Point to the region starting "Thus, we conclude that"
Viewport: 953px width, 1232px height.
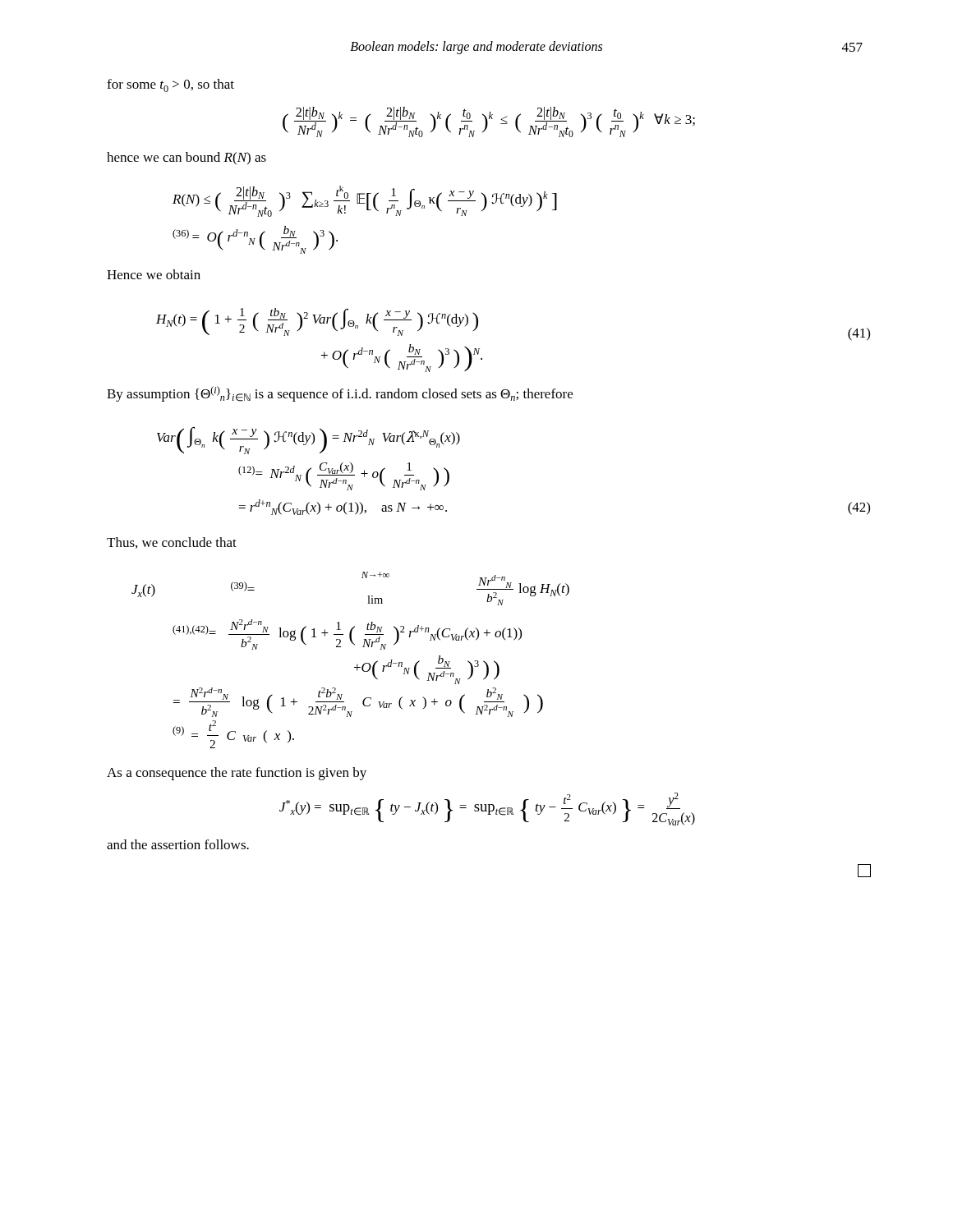(172, 543)
